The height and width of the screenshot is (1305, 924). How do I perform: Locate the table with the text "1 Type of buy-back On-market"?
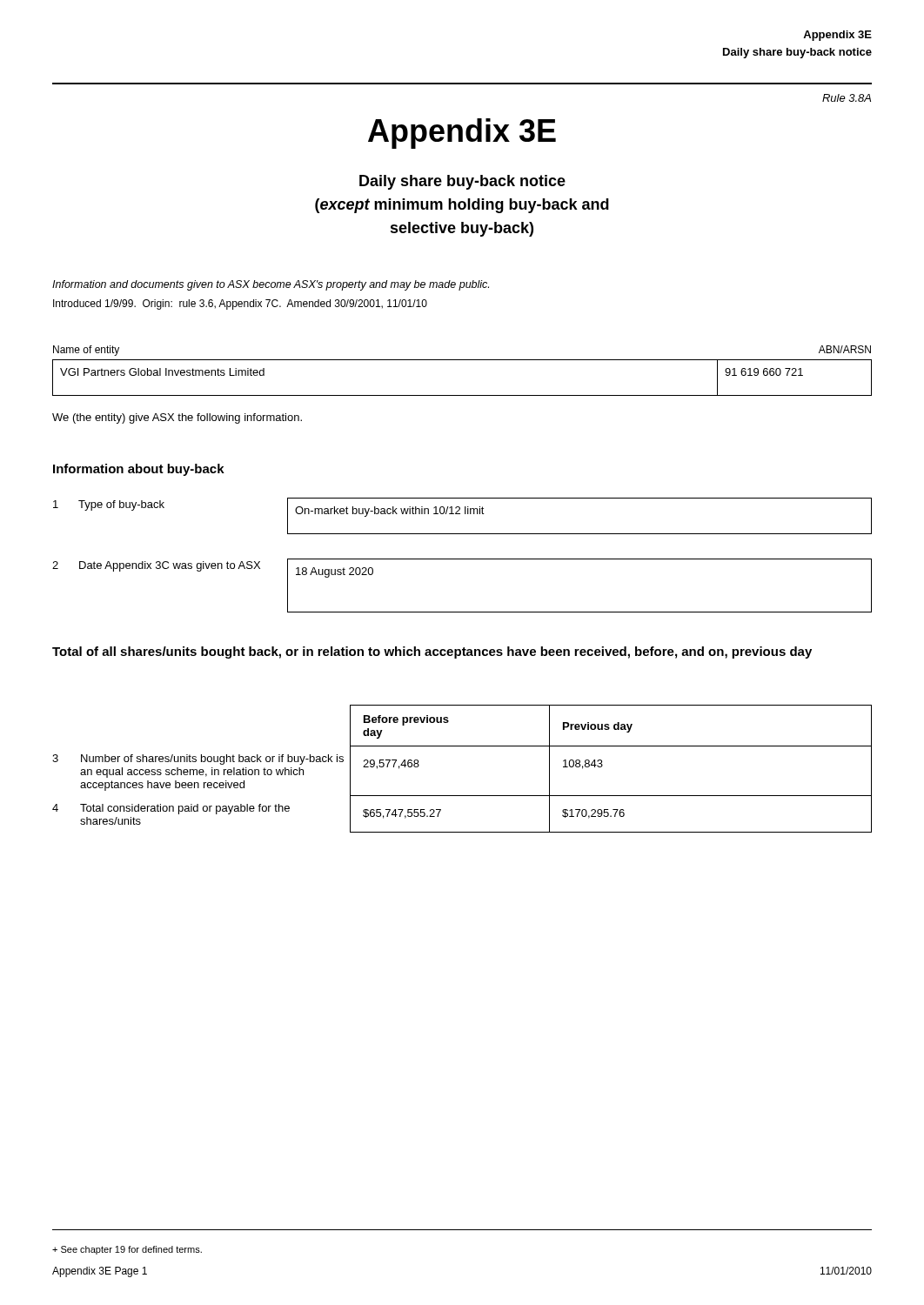click(x=462, y=516)
